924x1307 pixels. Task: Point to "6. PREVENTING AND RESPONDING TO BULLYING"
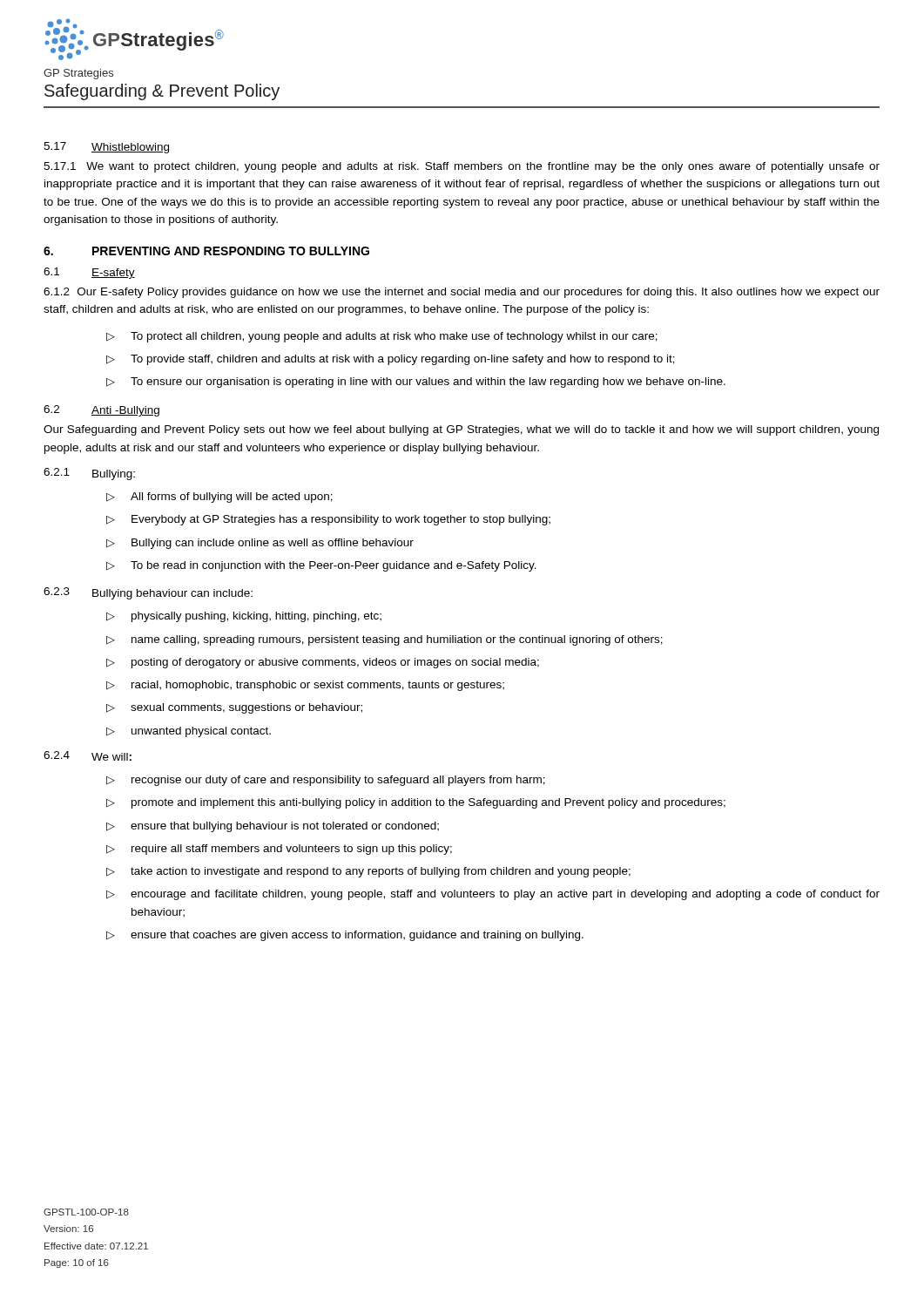(206, 251)
